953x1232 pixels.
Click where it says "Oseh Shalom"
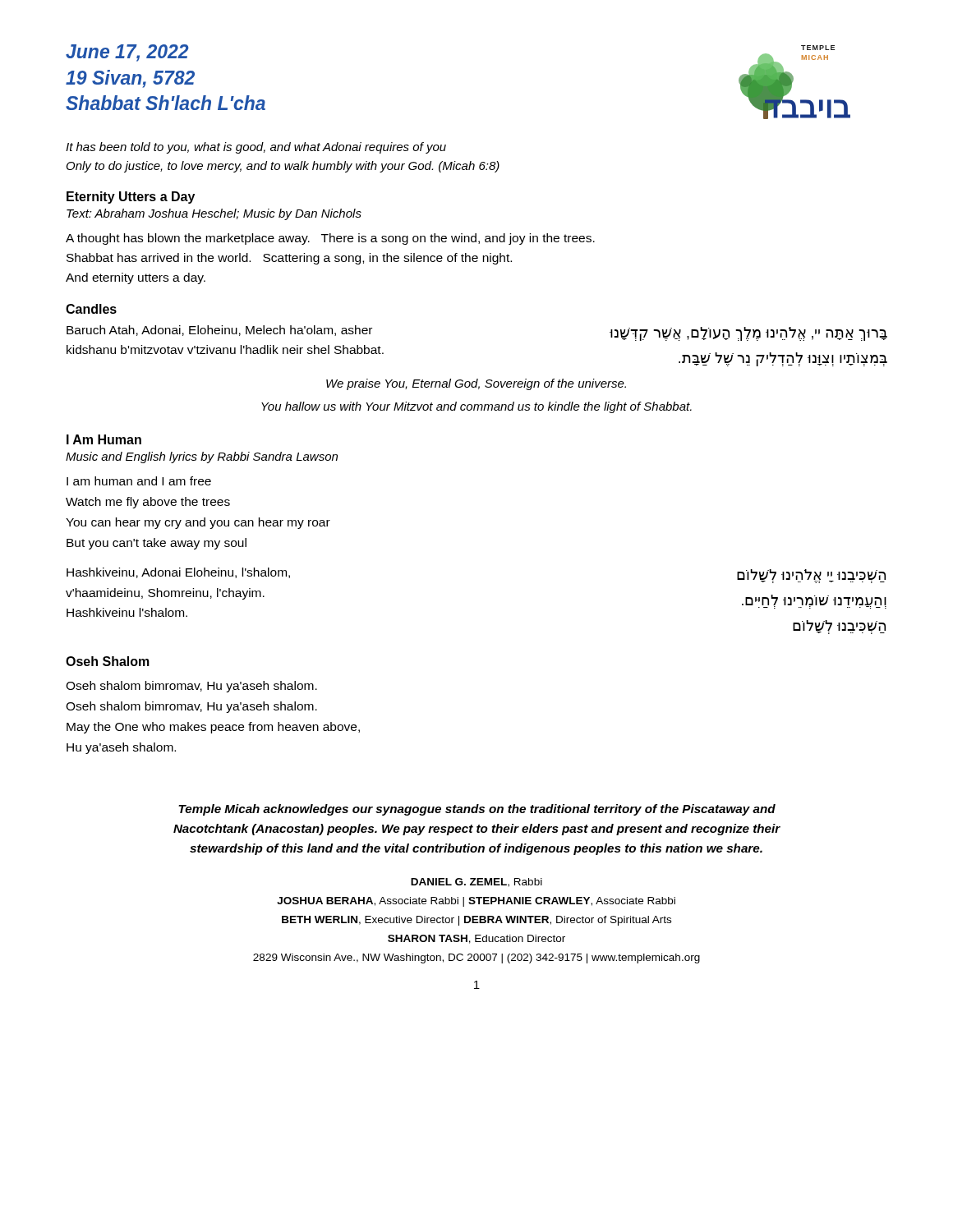108,662
